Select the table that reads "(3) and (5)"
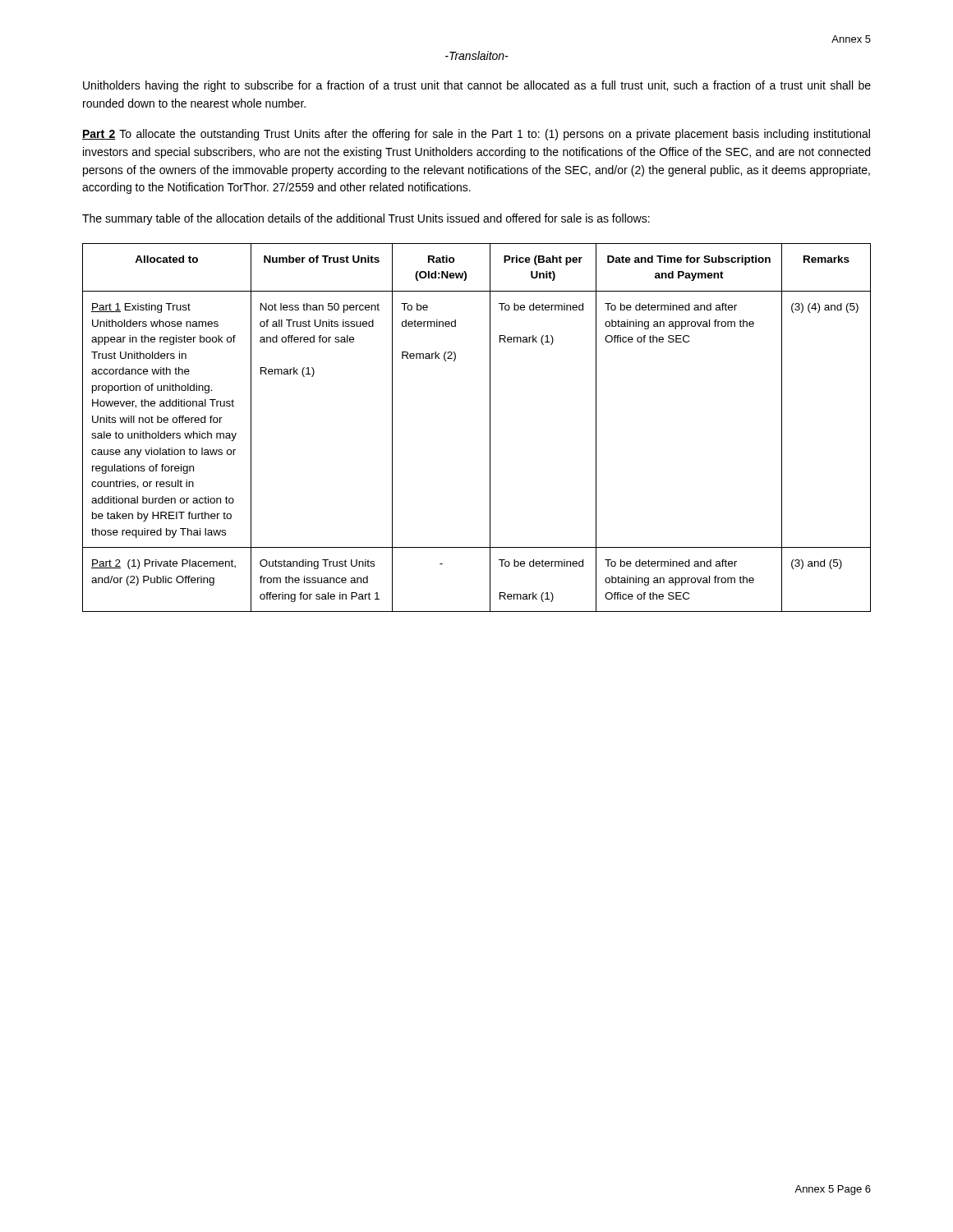Image resolution: width=953 pixels, height=1232 pixels. coord(476,427)
